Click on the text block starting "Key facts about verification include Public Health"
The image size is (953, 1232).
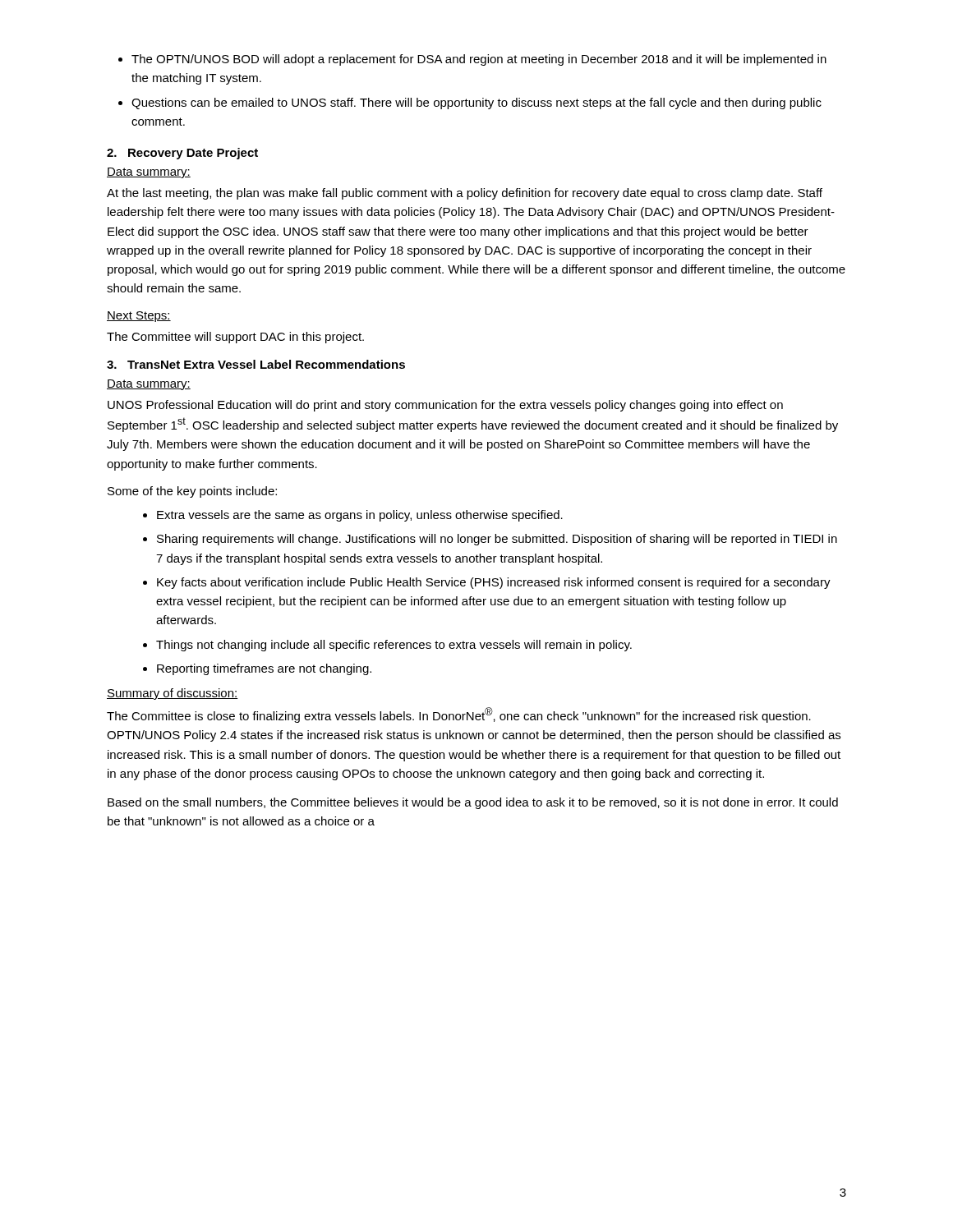(493, 601)
